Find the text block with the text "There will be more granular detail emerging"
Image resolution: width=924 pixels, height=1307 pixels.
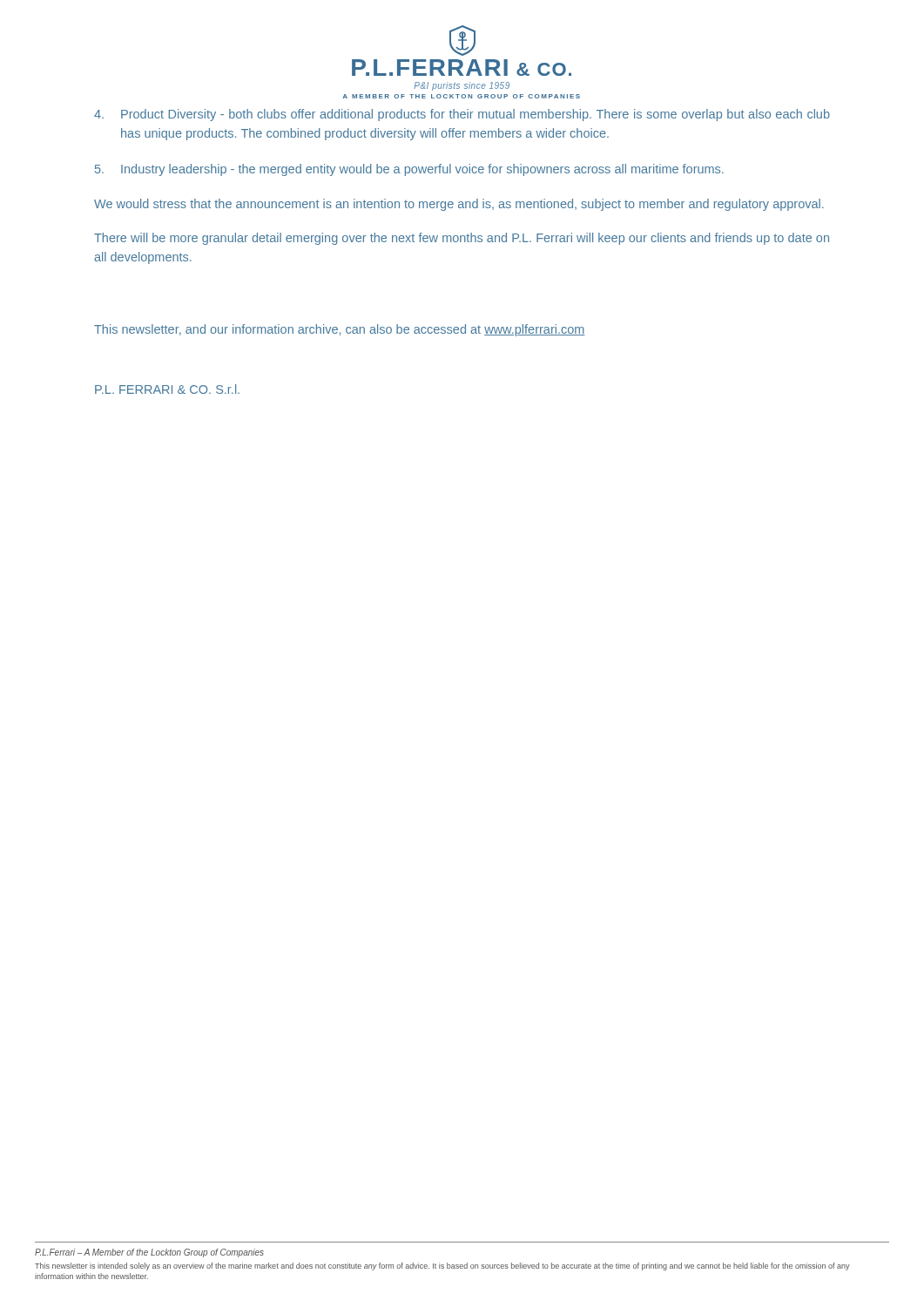[462, 248]
